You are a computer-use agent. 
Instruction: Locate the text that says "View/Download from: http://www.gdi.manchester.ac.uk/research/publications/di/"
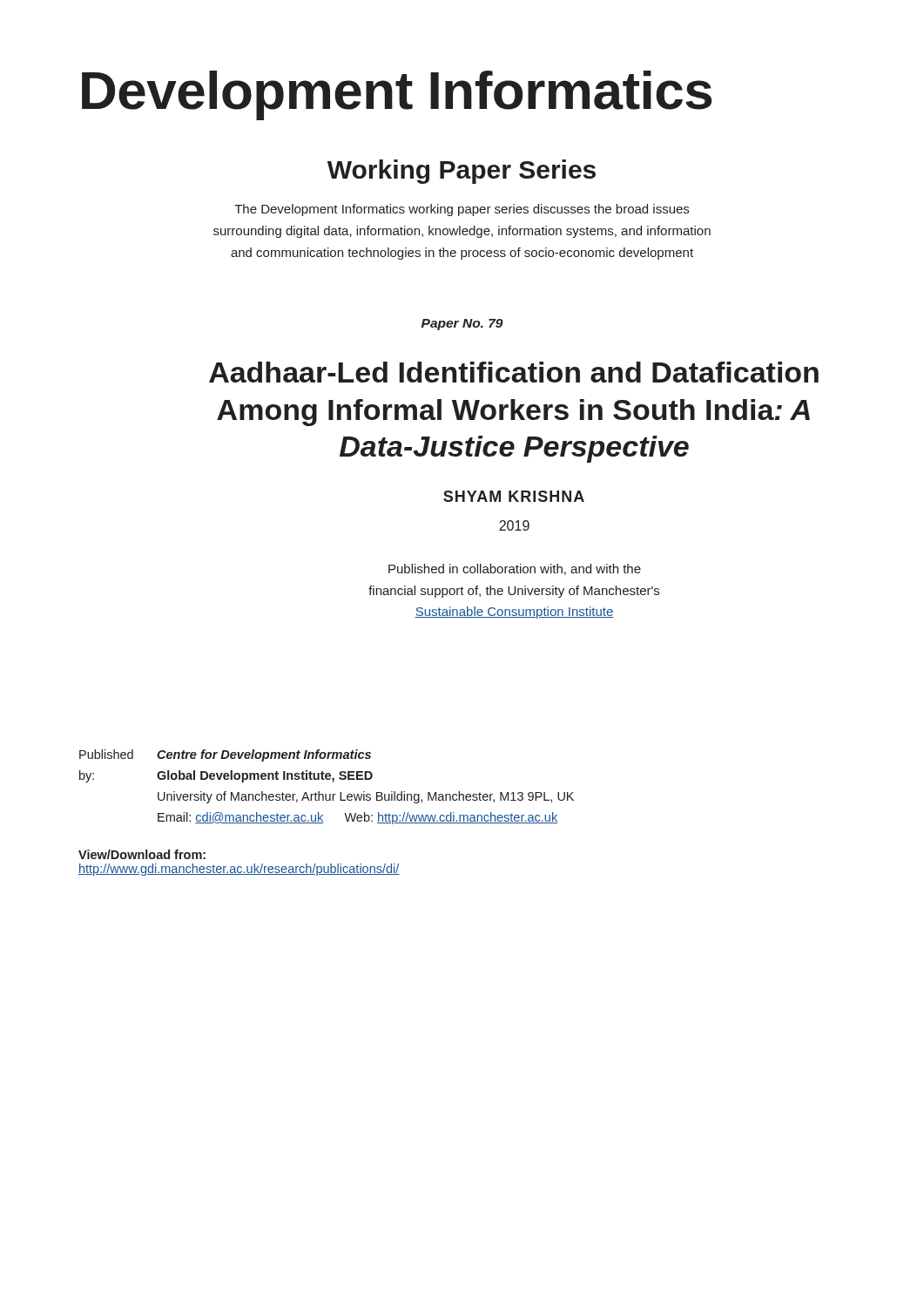click(142, 854)
